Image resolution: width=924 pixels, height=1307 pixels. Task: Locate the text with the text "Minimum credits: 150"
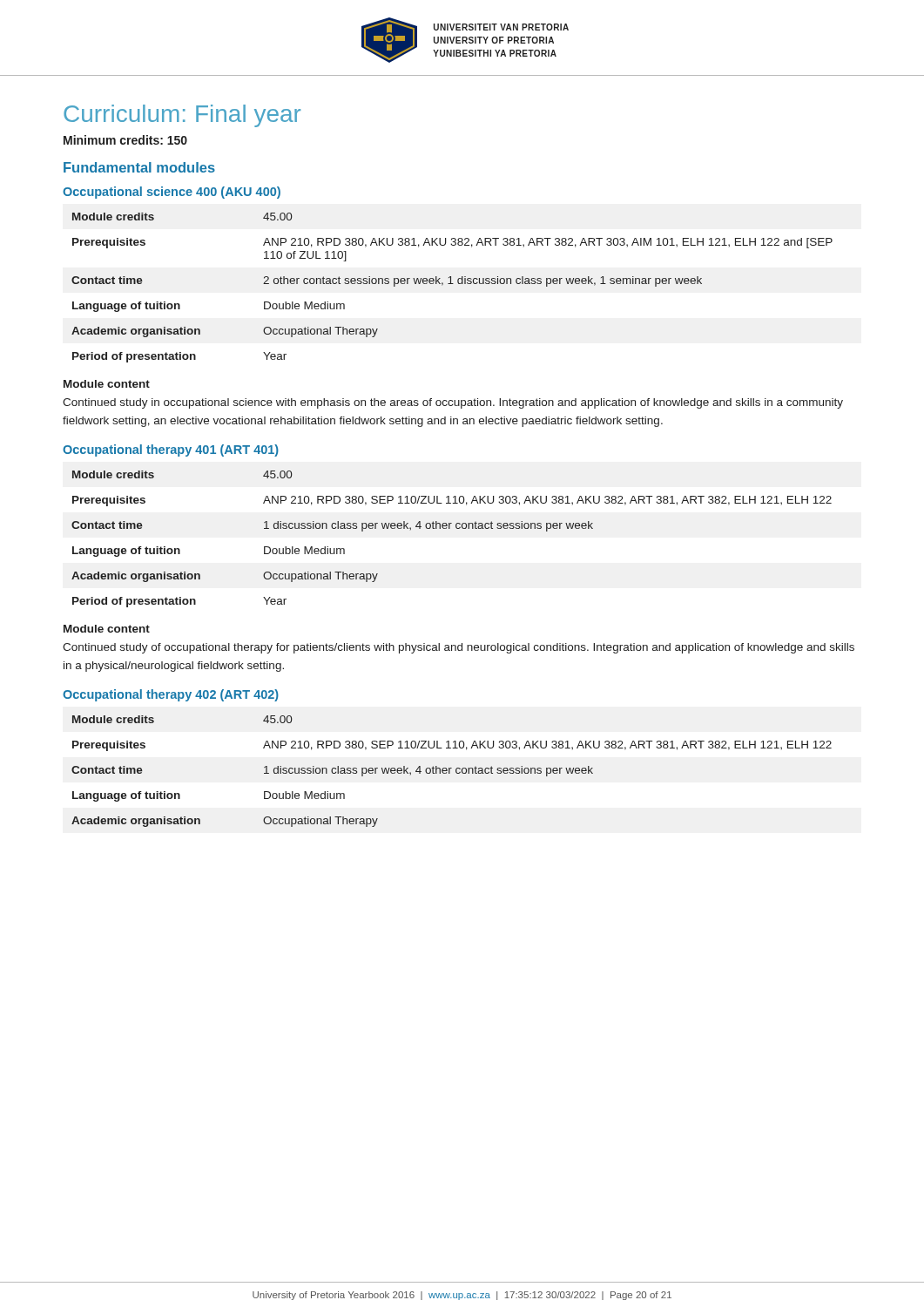(x=125, y=140)
